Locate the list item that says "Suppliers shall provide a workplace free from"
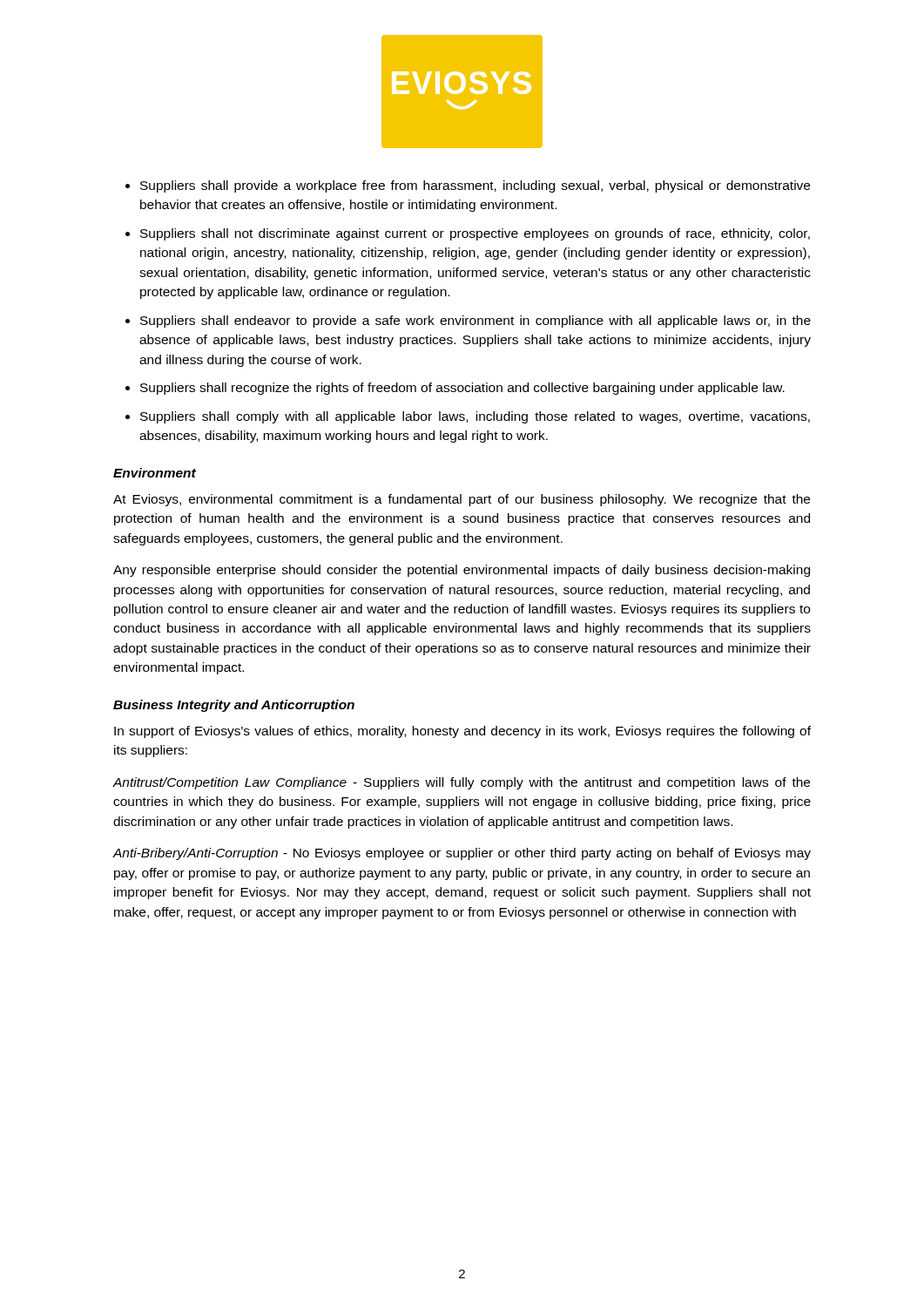Screen dimensions: 1307x924 475,195
